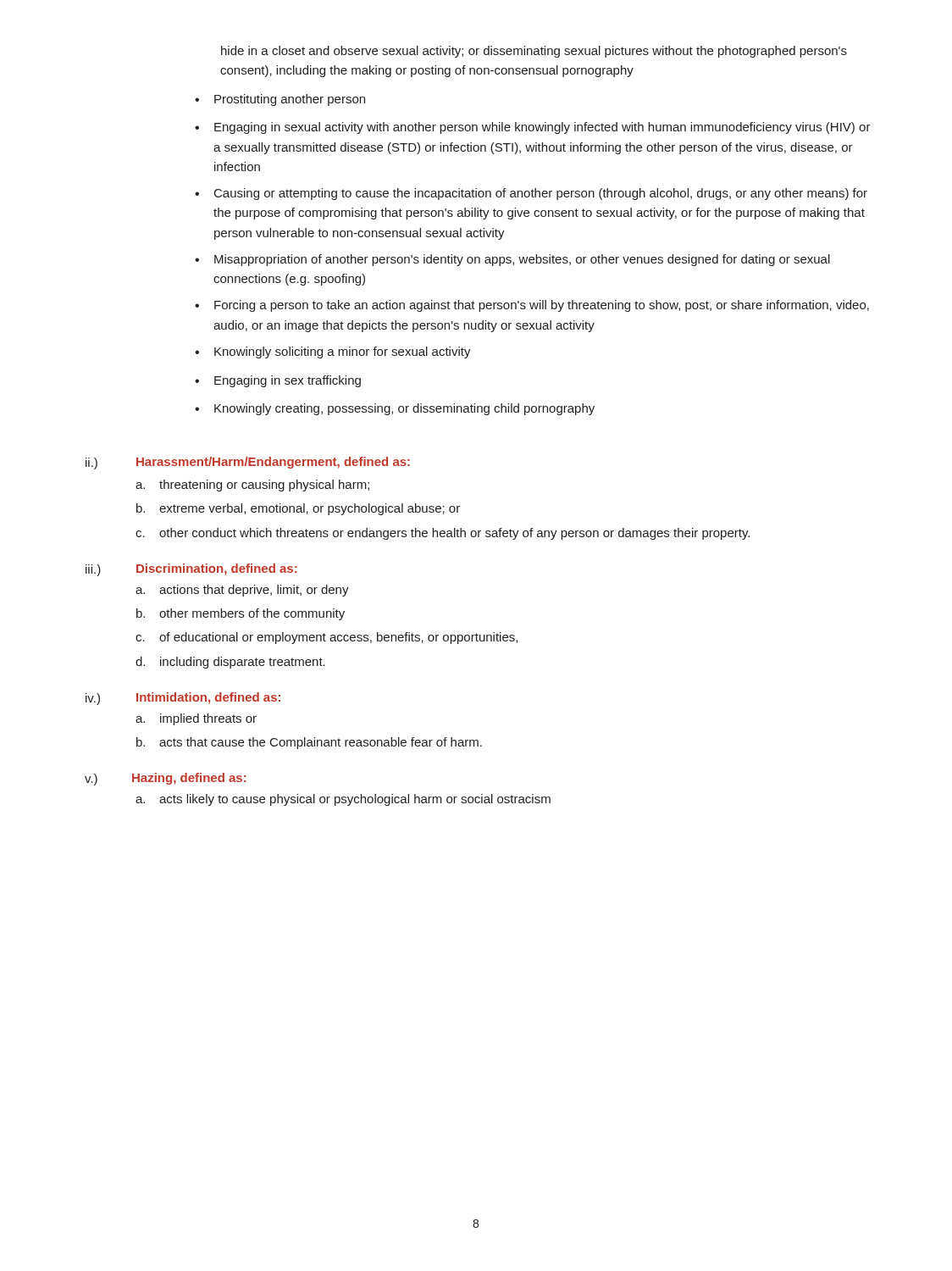Image resolution: width=952 pixels, height=1271 pixels.
Task: Click on the list item that reads "a. acts likely to cause physical"
Action: pyautogui.click(x=506, y=799)
